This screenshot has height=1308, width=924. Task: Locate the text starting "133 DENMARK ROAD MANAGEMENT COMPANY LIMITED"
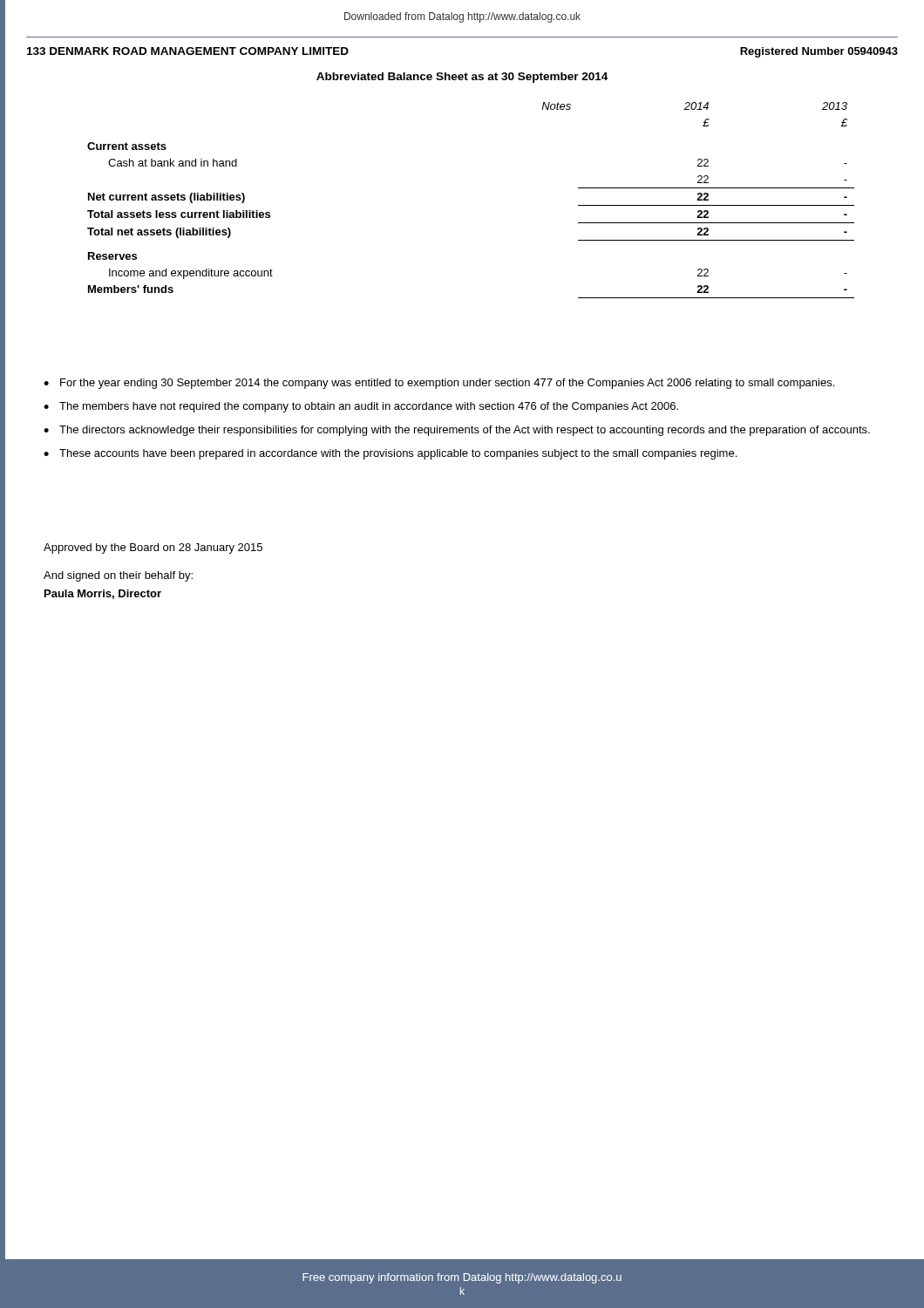pyautogui.click(x=187, y=51)
